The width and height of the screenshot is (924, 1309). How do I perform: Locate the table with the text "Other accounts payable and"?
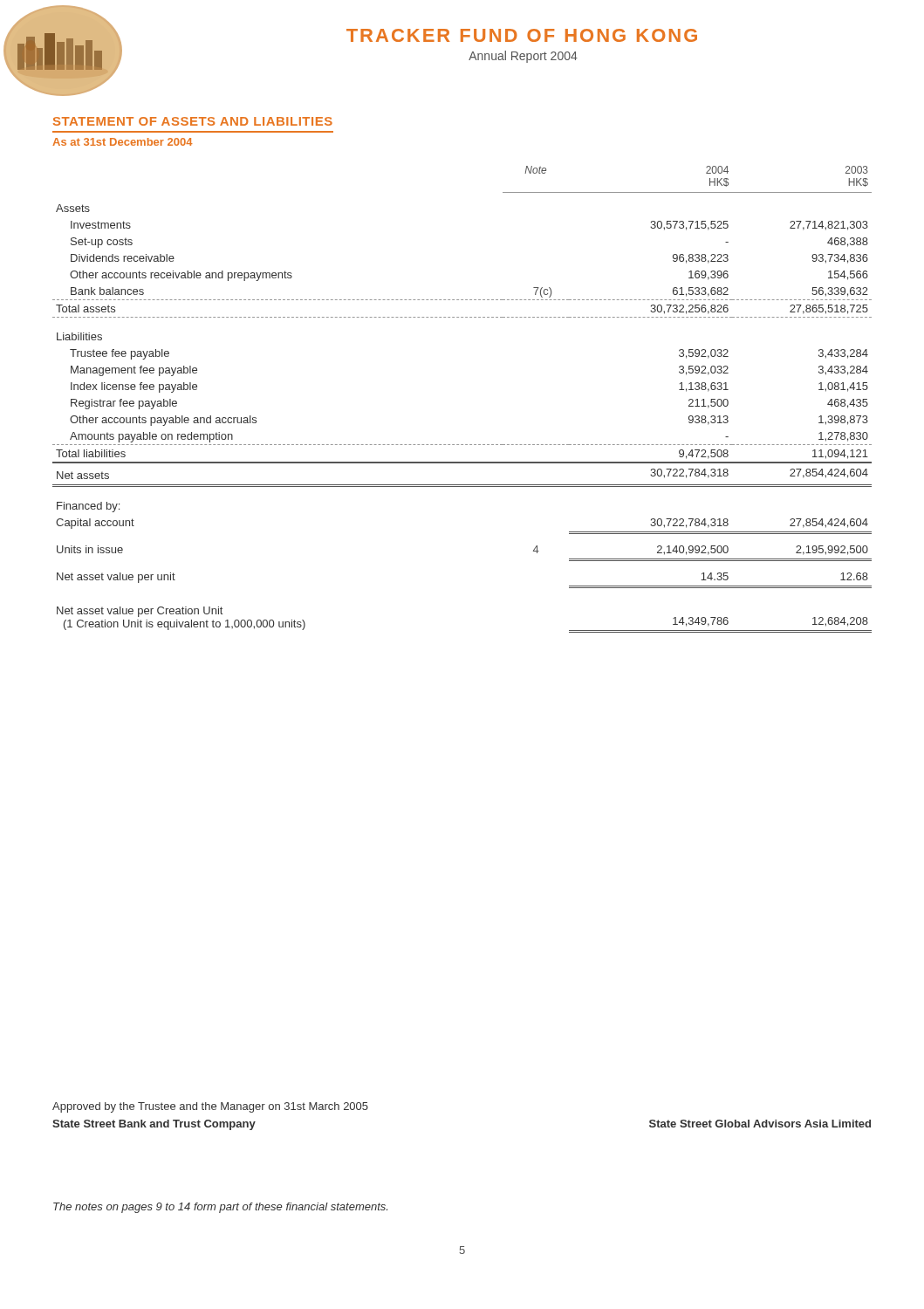coord(462,397)
